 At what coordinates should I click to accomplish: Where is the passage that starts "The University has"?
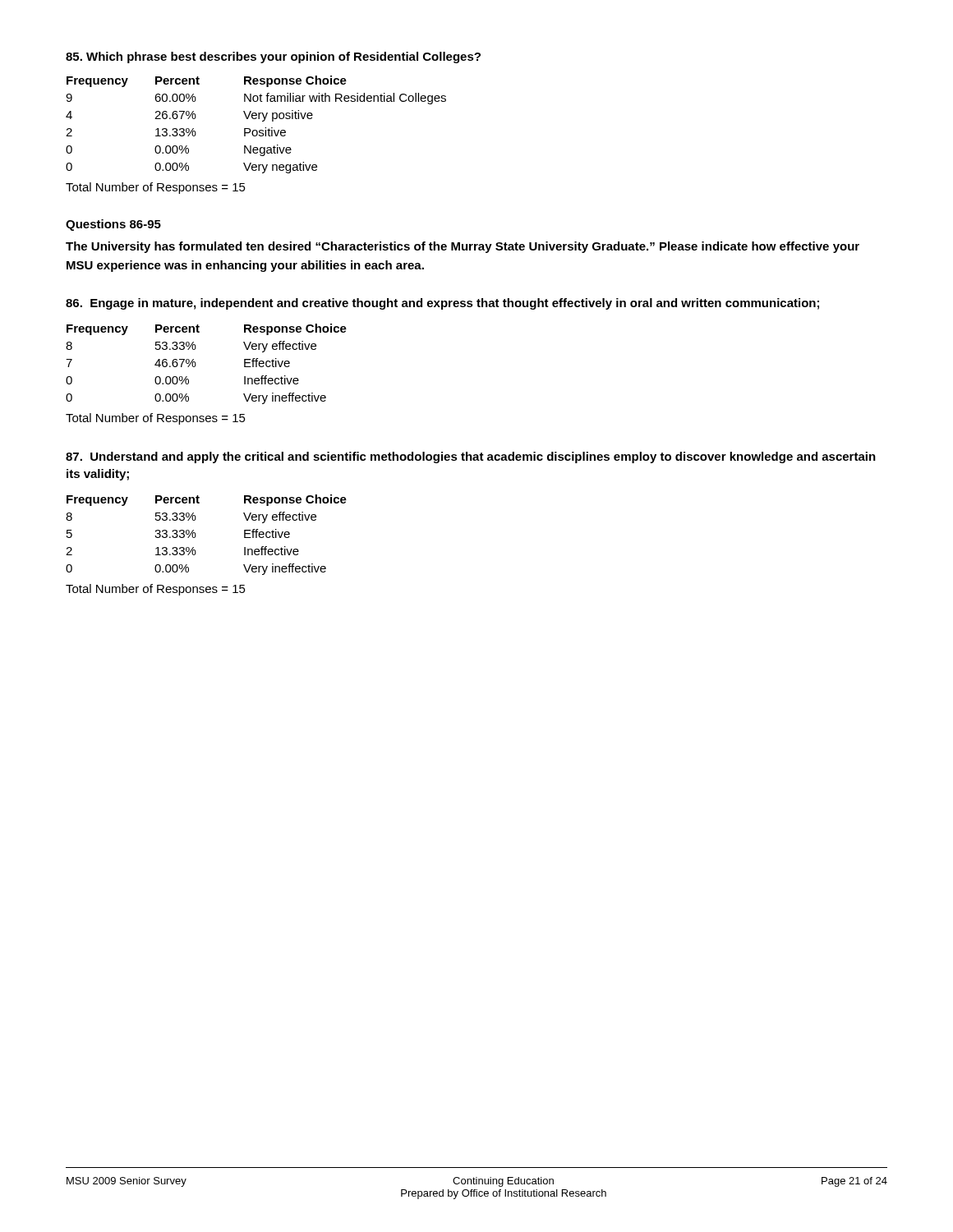tap(463, 255)
